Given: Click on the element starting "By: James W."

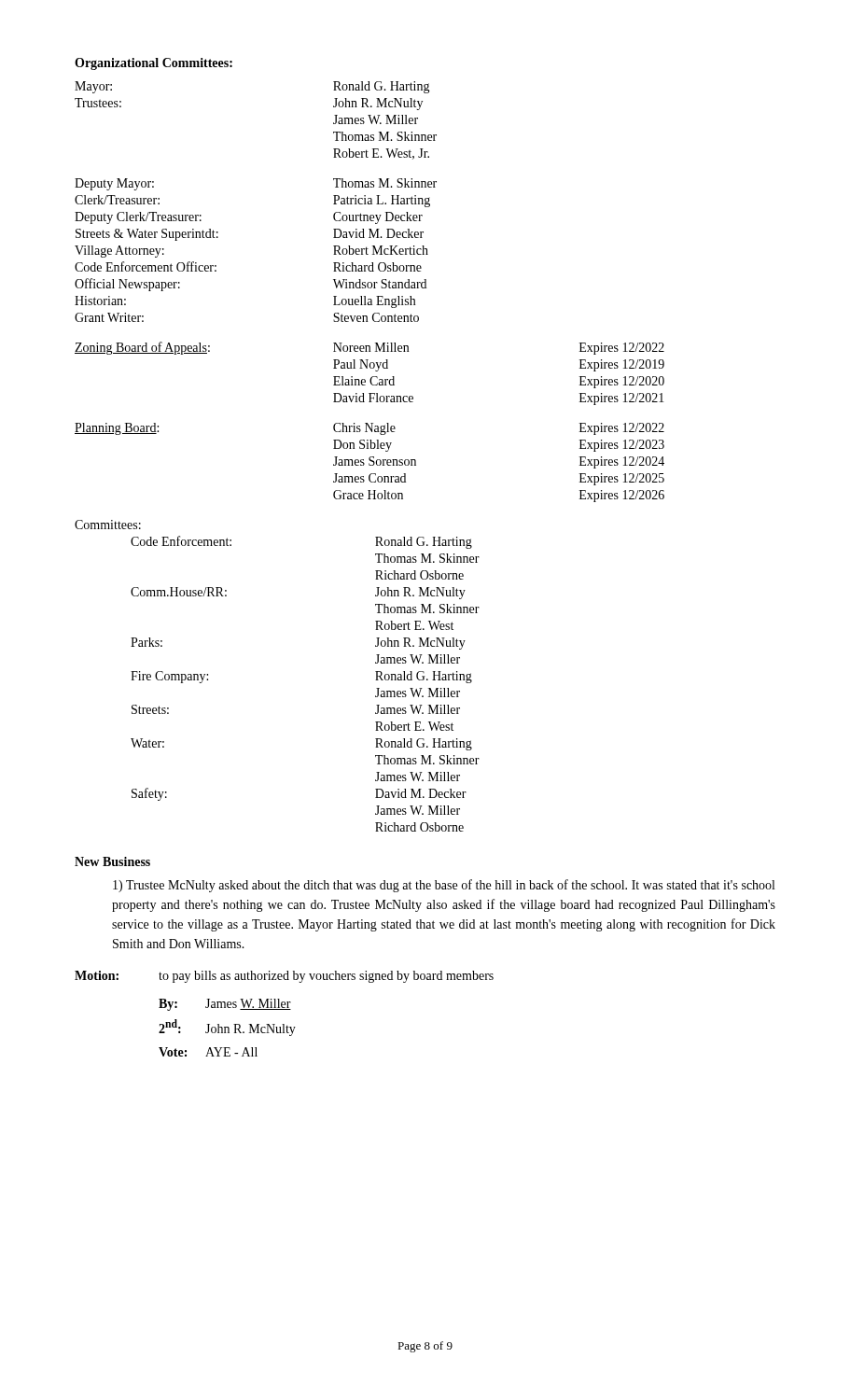Looking at the screenshot, I should tap(225, 1005).
